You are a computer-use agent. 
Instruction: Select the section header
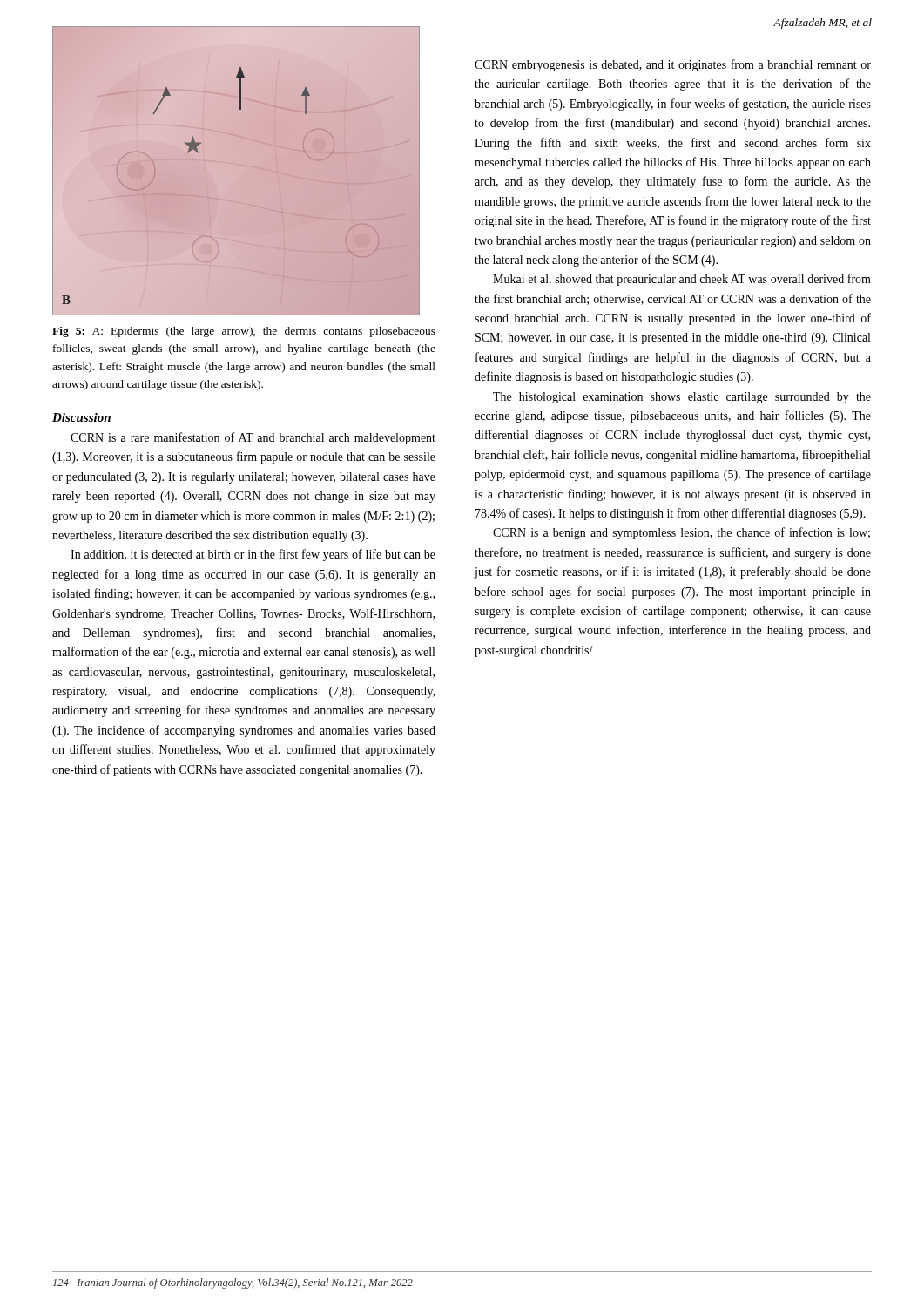[x=82, y=417]
